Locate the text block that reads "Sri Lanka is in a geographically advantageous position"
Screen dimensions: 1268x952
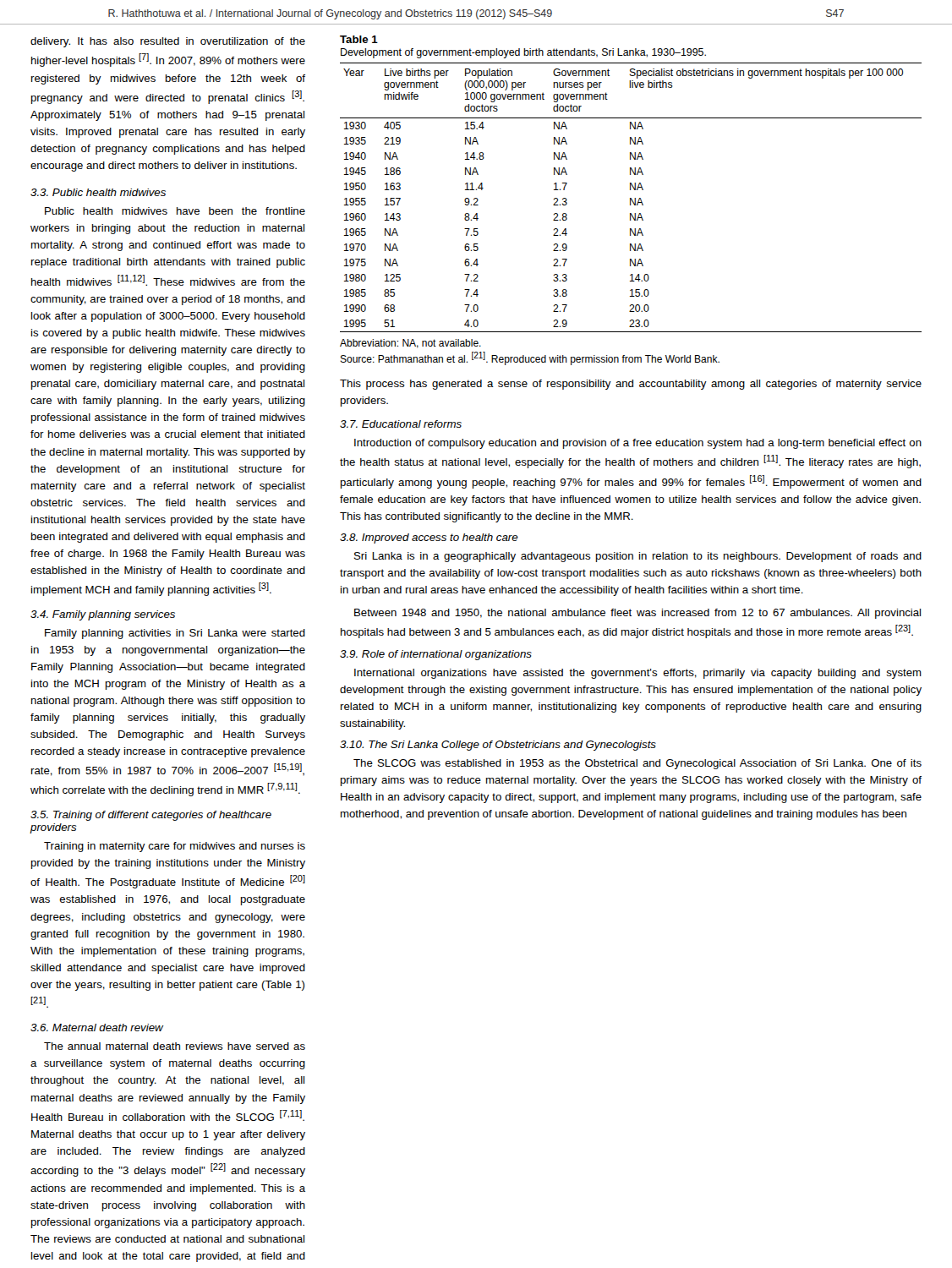pos(631,595)
